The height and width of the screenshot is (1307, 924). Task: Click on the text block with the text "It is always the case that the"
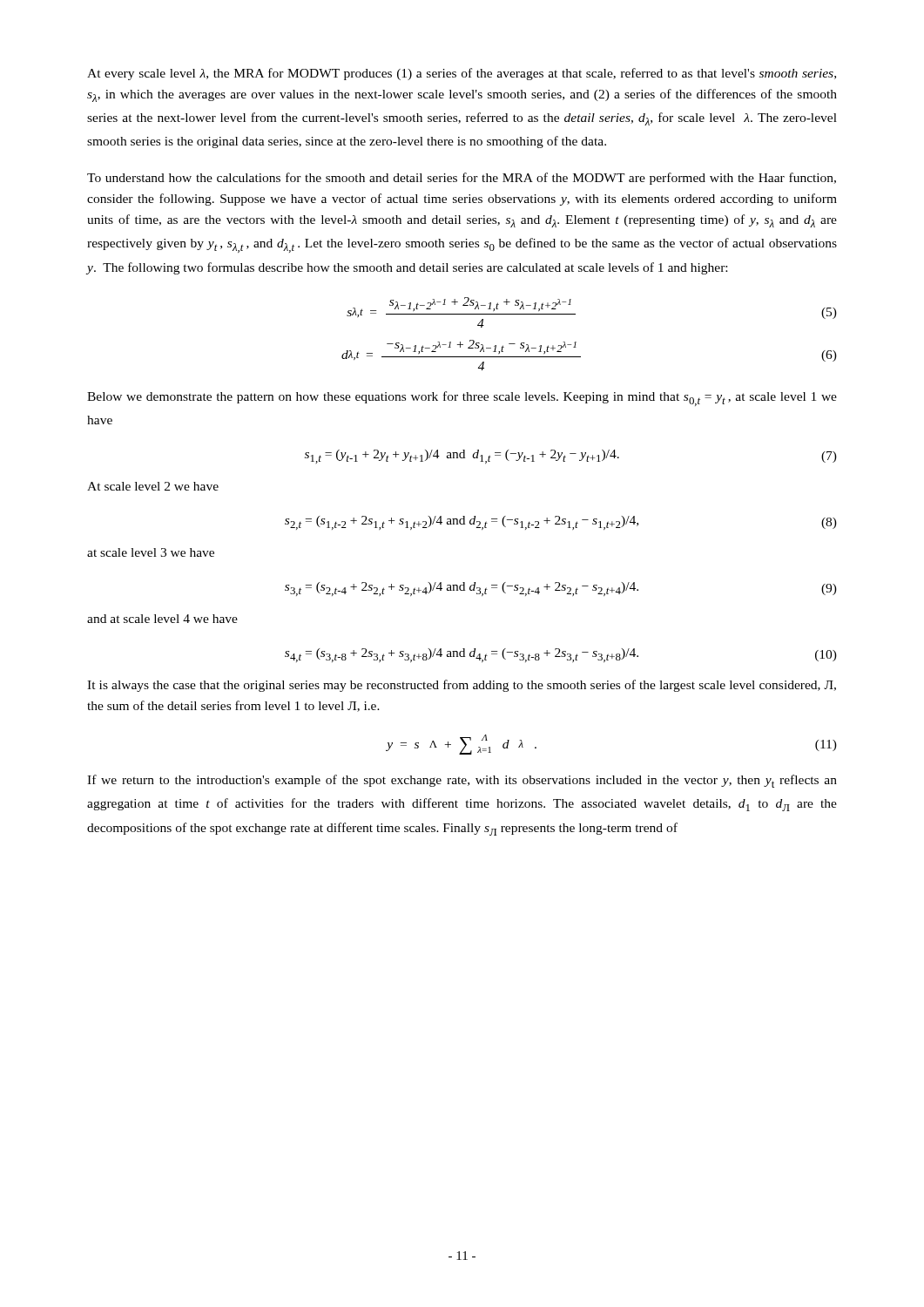462,695
